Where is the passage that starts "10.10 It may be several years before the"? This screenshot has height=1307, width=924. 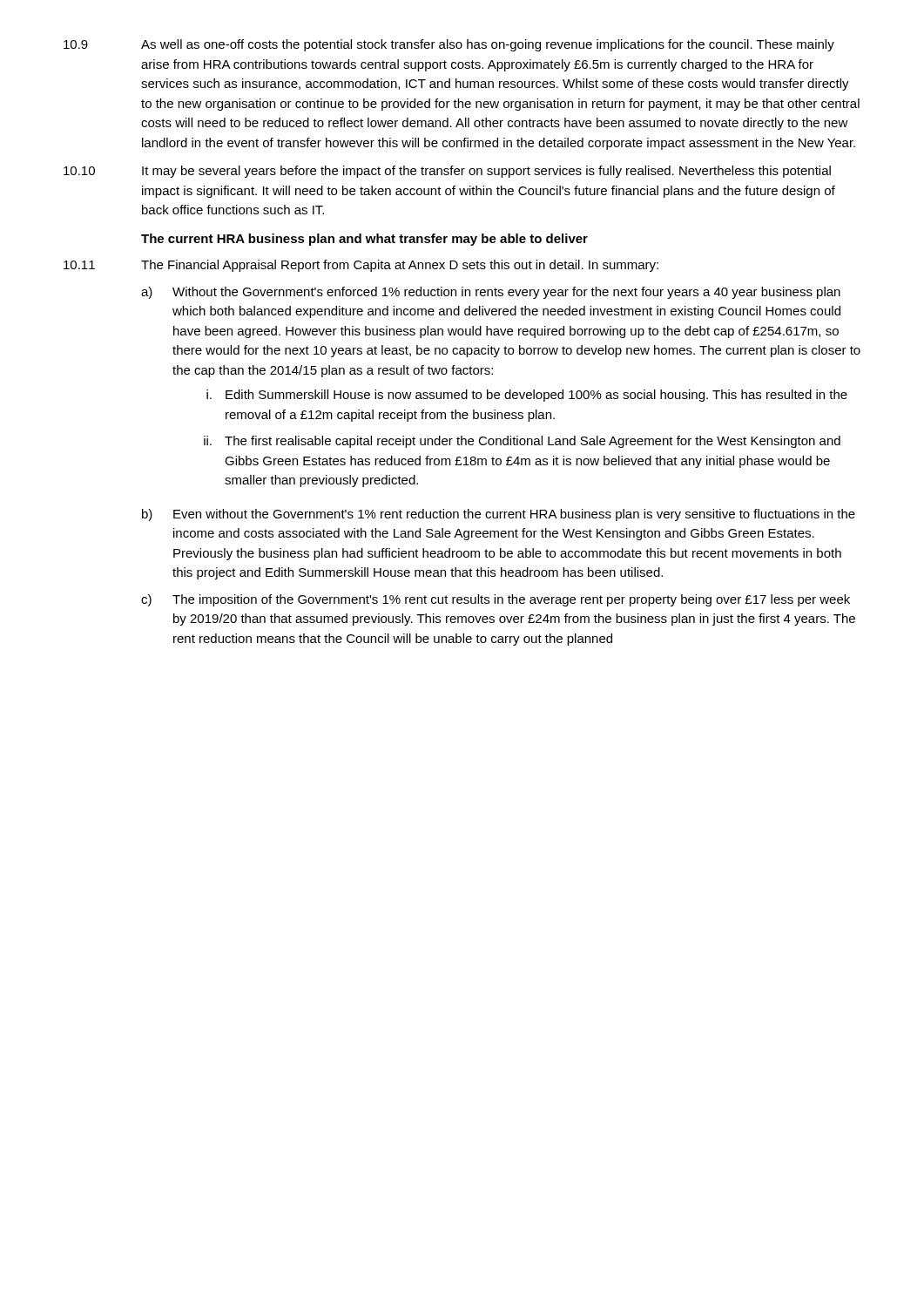pos(462,191)
